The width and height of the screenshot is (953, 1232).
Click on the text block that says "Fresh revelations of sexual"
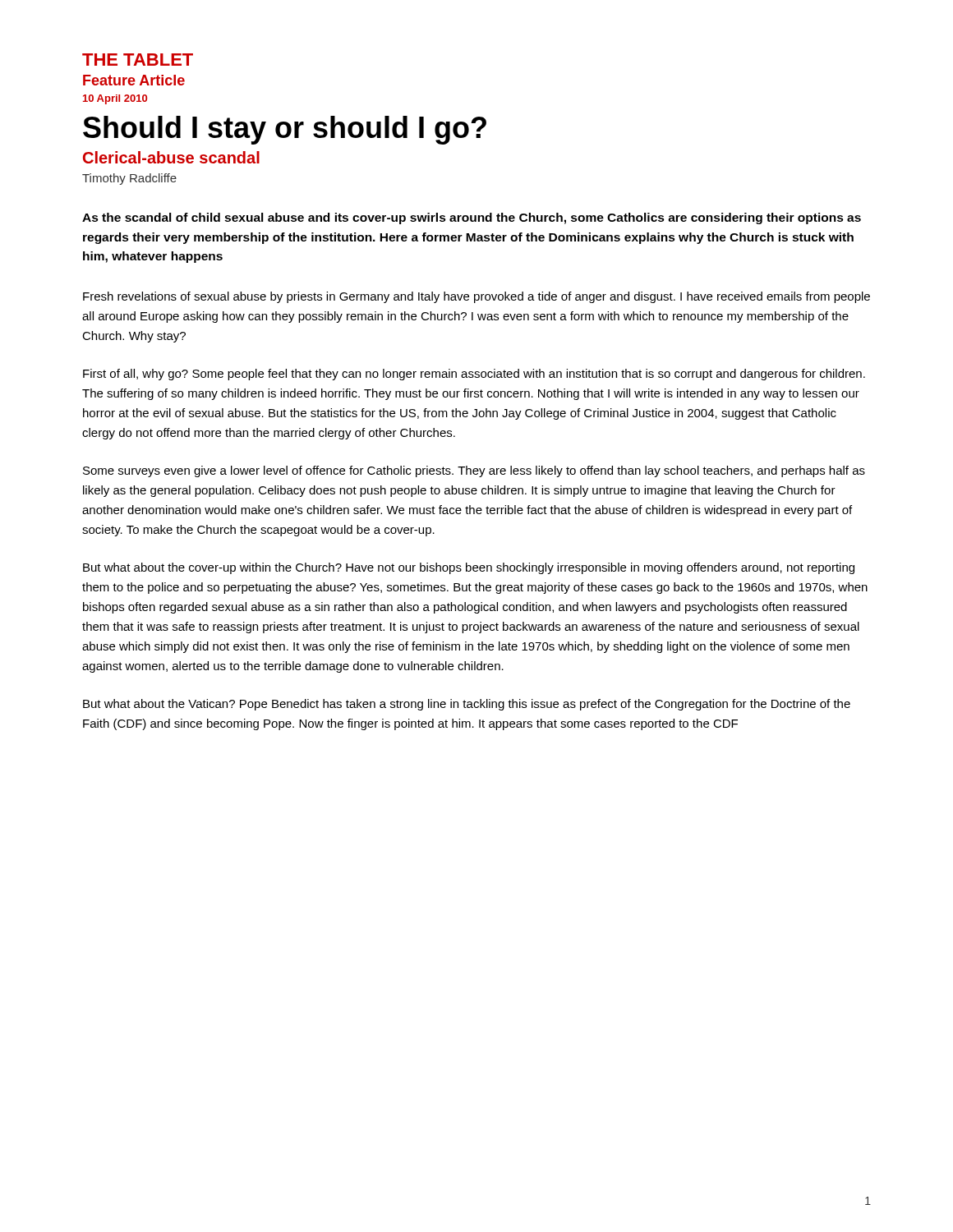click(476, 316)
